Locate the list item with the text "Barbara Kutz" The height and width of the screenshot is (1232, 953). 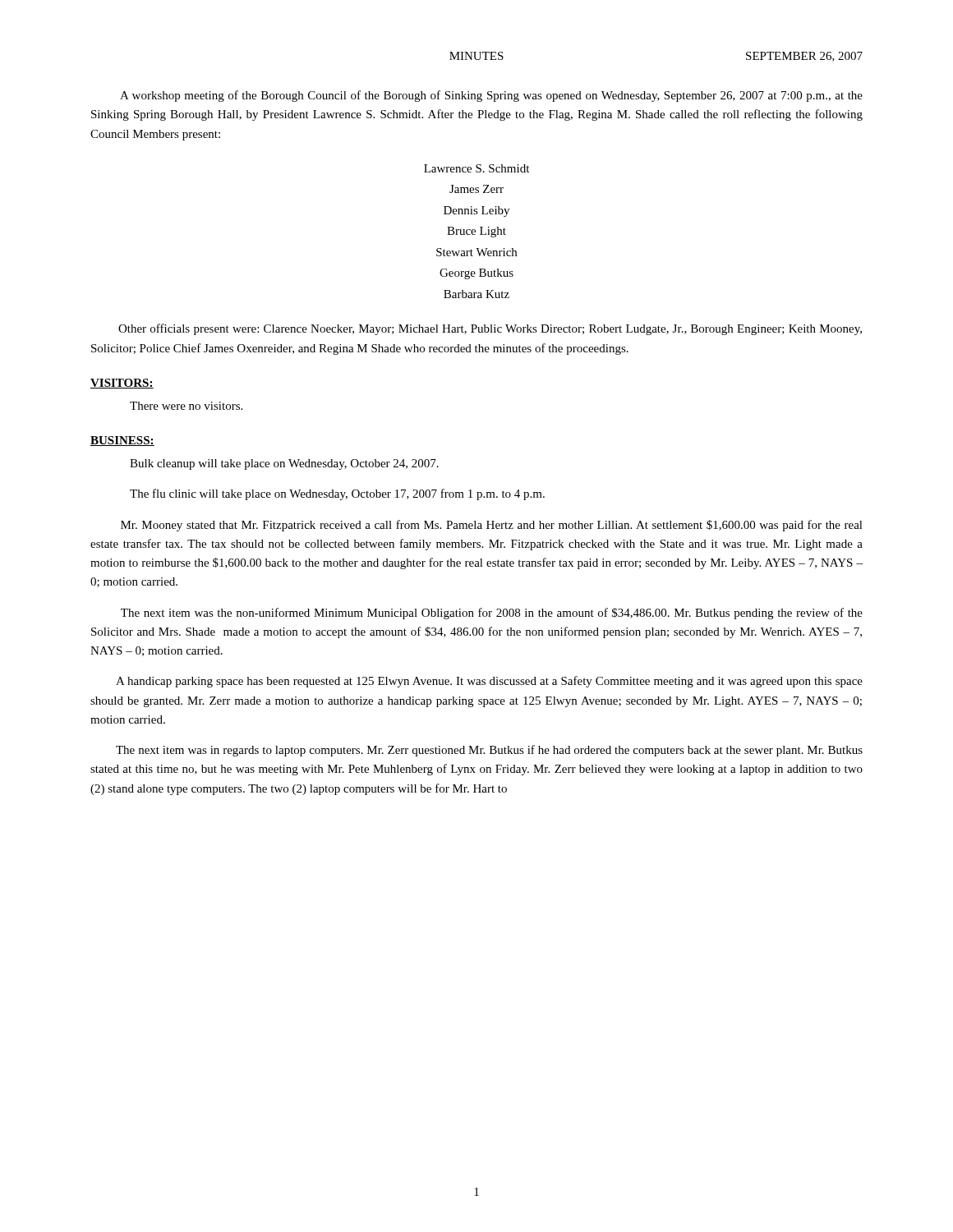(x=476, y=294)
